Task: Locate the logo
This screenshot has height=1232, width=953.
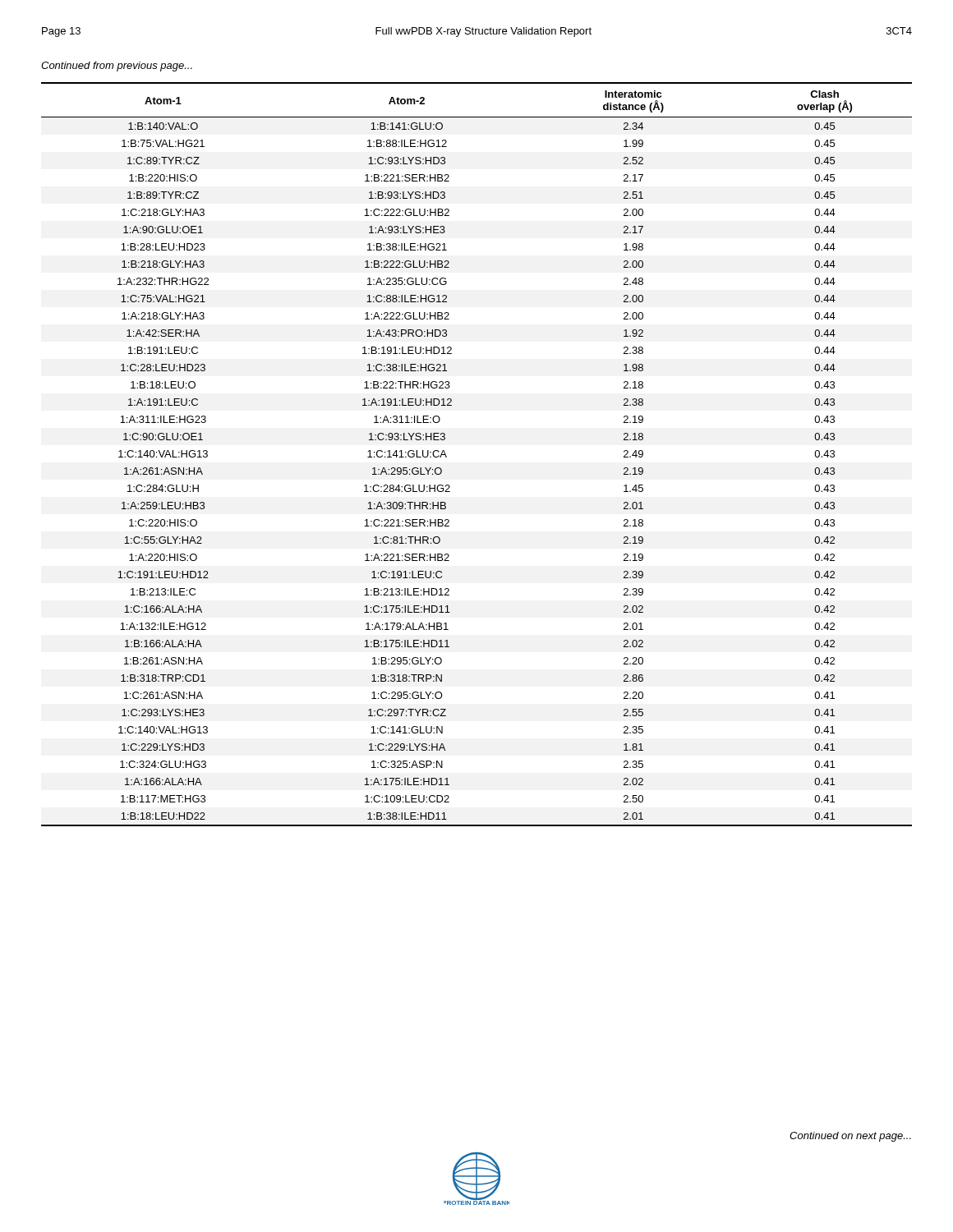Action: (x=476, y=1179)
